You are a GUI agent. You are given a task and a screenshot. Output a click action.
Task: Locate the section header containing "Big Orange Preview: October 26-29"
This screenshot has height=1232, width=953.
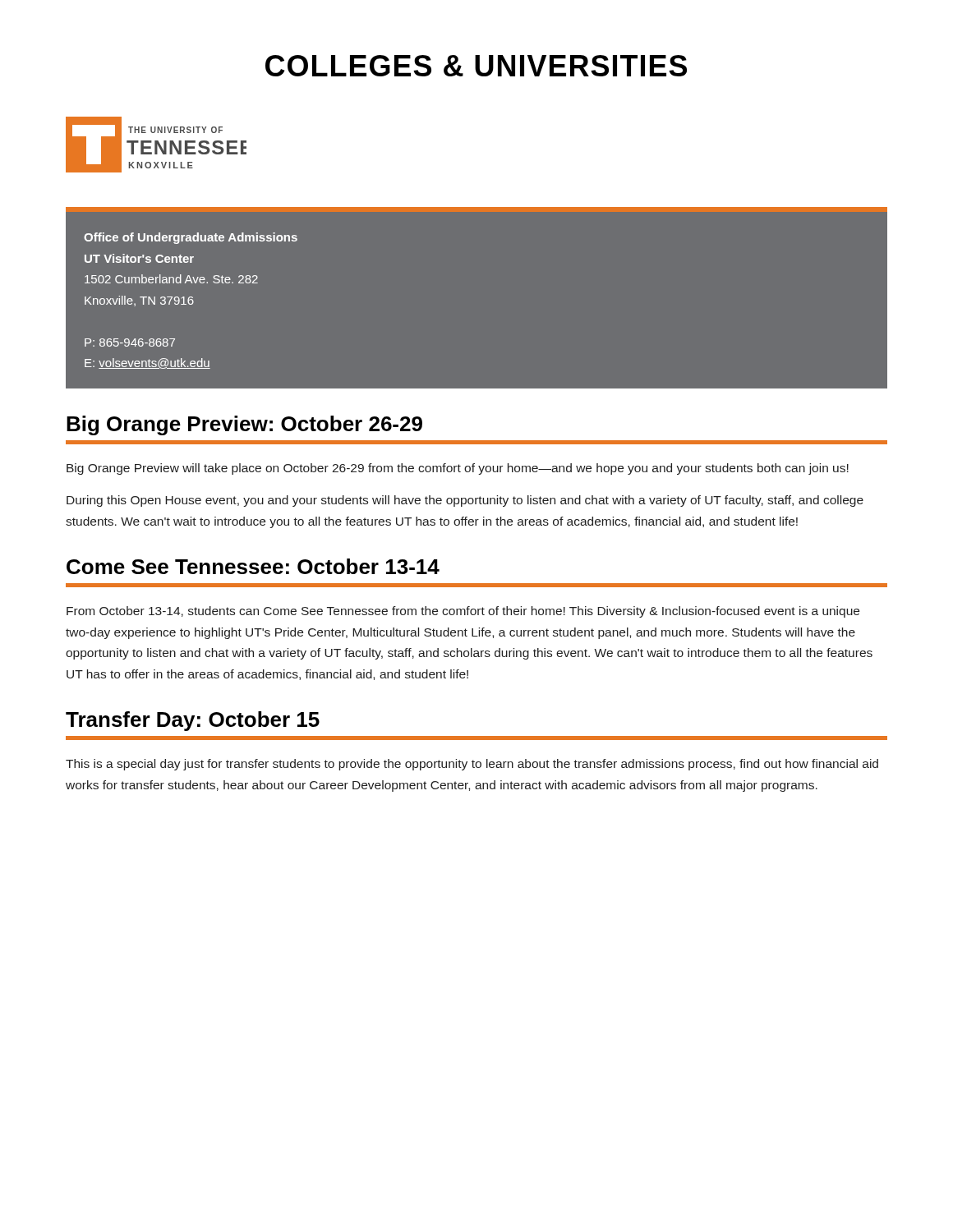(x=244, y=423)
